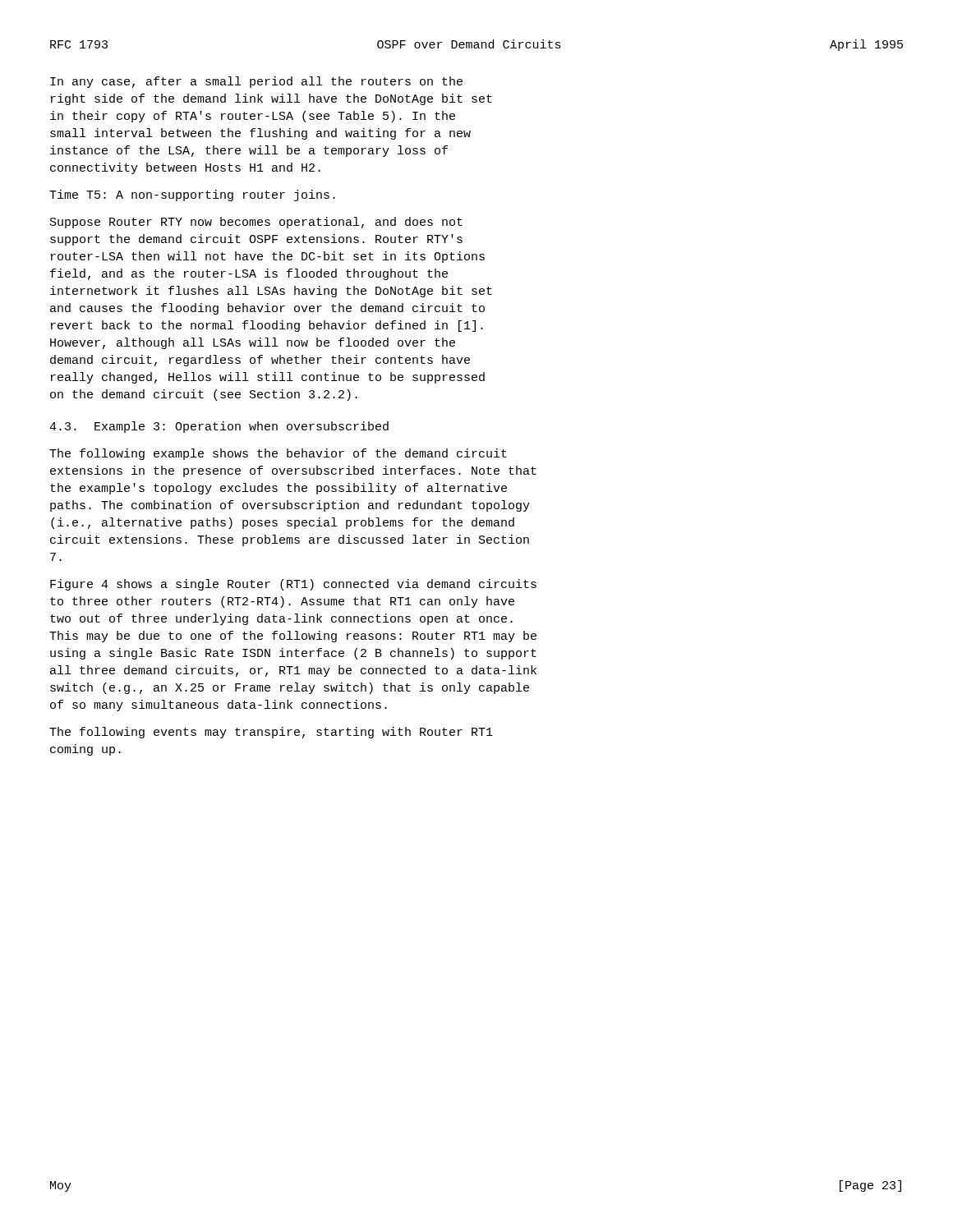
Task: Find the block starting "Suppose Router RTY"
Action: click(x=271, y=309)
